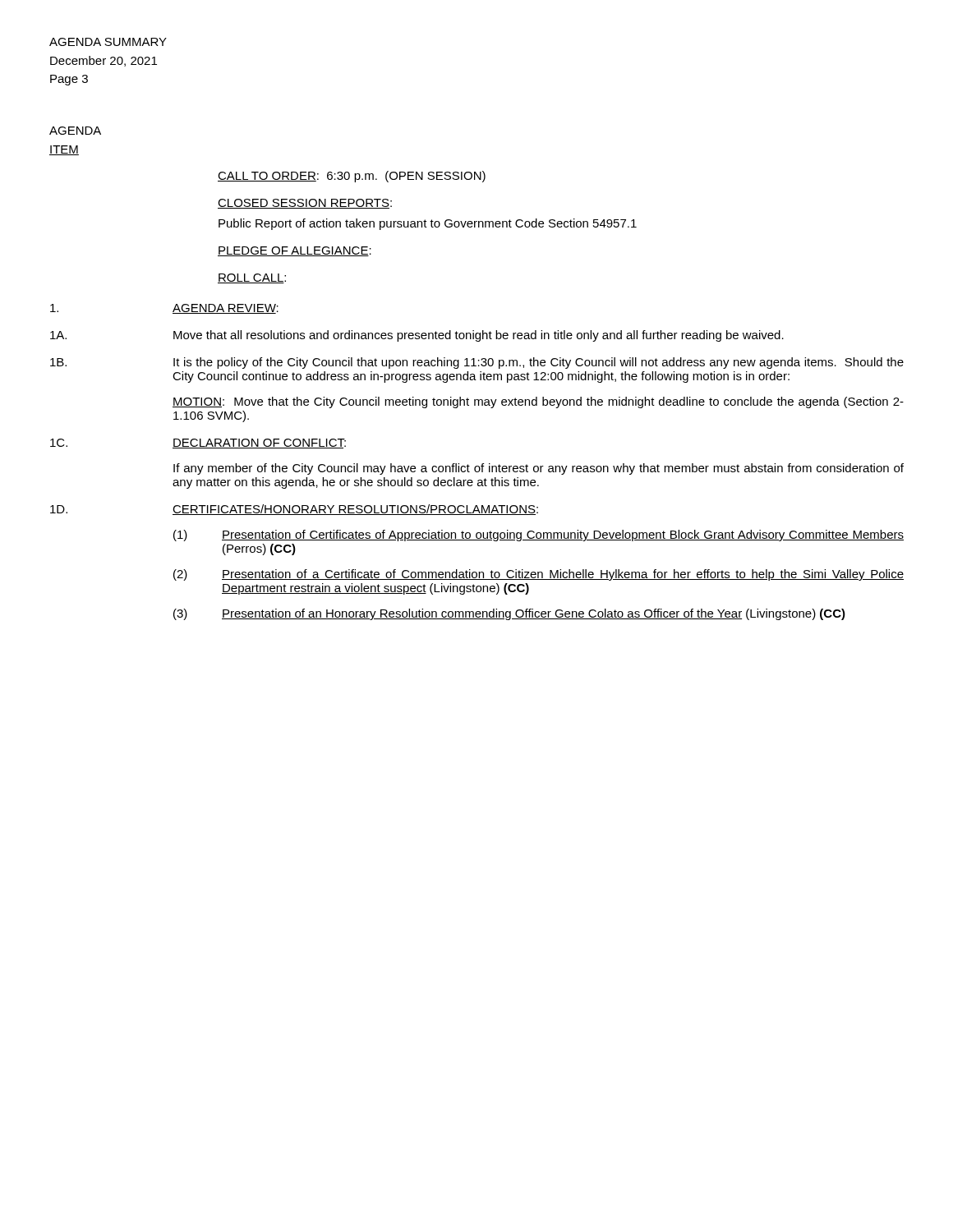Locate the section header with the text "CLOSED SESSION REPORTS:"
Viewport: 953px width, 1232px height.
click(x=305, y=202)
